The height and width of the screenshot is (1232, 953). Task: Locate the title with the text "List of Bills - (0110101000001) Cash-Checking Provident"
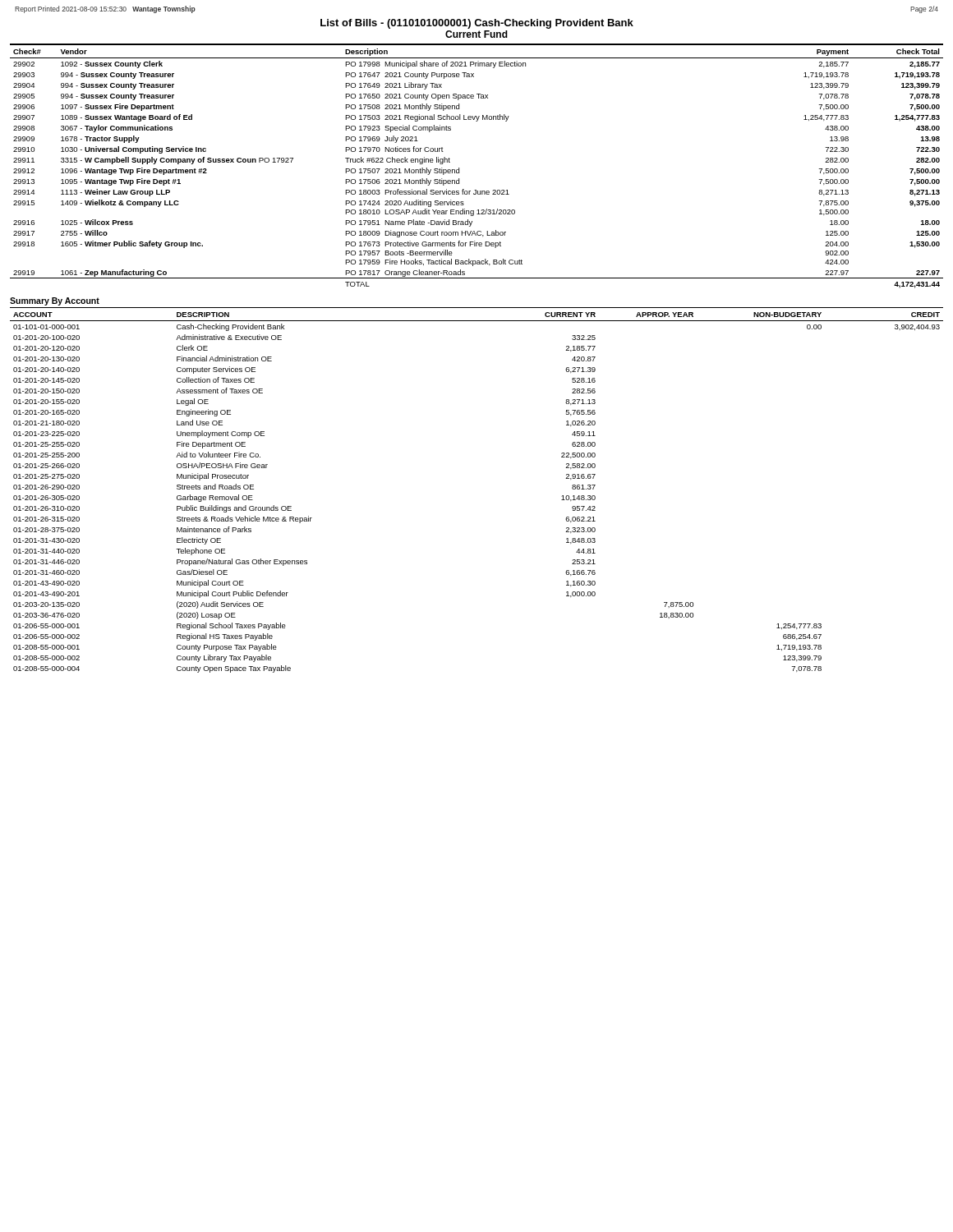click(476, 28)
